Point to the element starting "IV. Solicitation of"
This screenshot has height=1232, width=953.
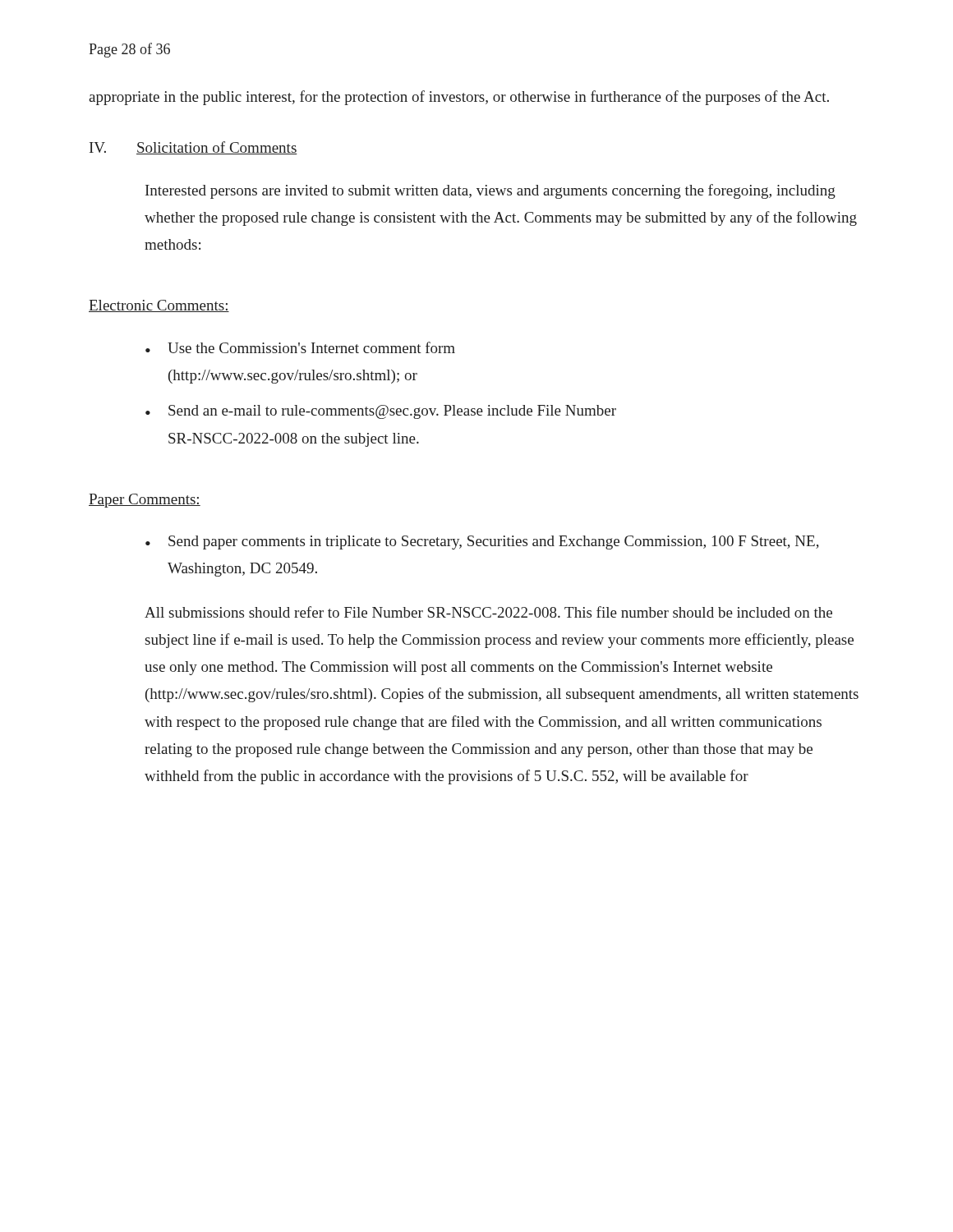tap(193, 148)
